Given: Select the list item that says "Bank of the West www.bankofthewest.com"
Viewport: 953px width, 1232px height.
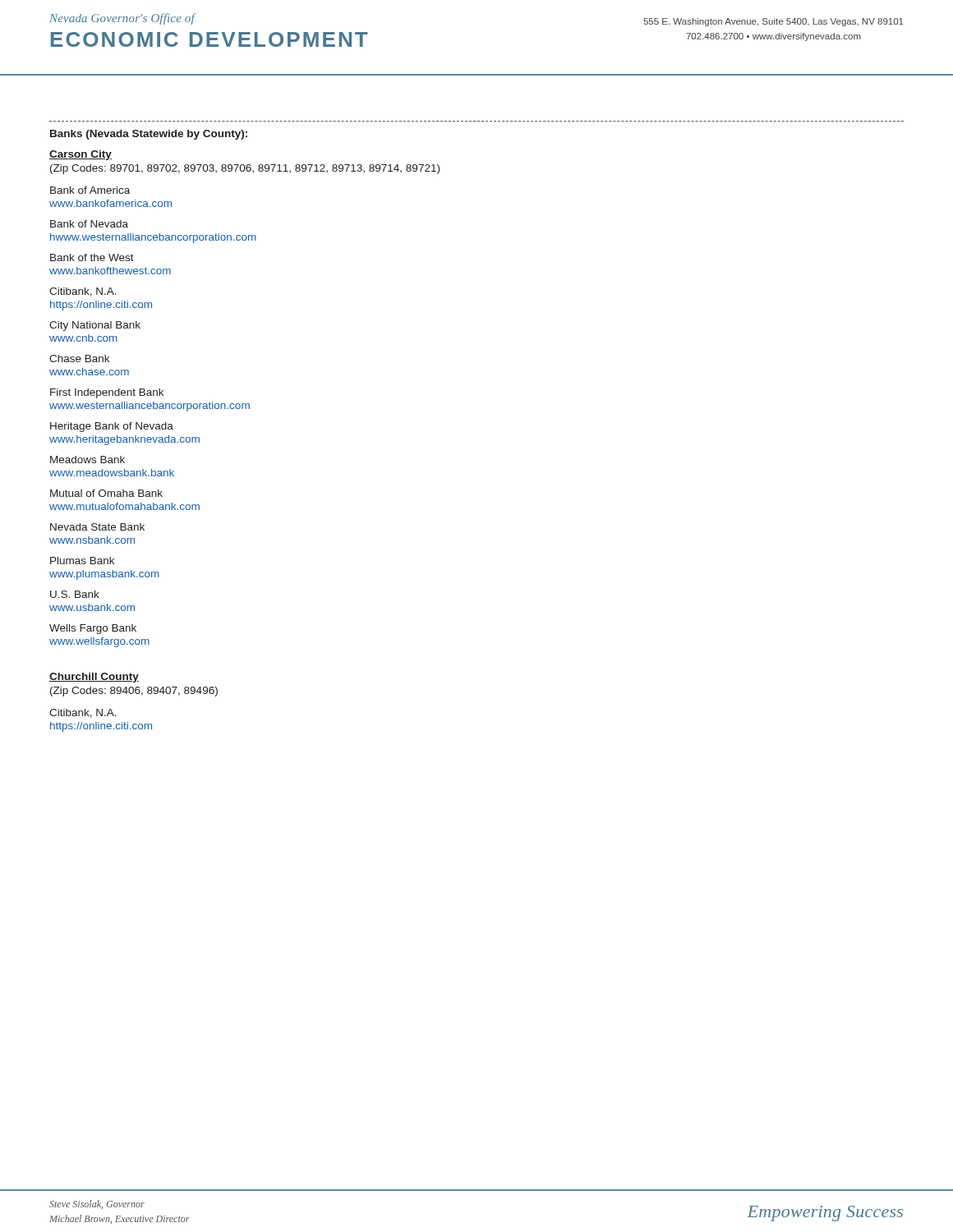Looking at the screenshot, I should 92,257.
